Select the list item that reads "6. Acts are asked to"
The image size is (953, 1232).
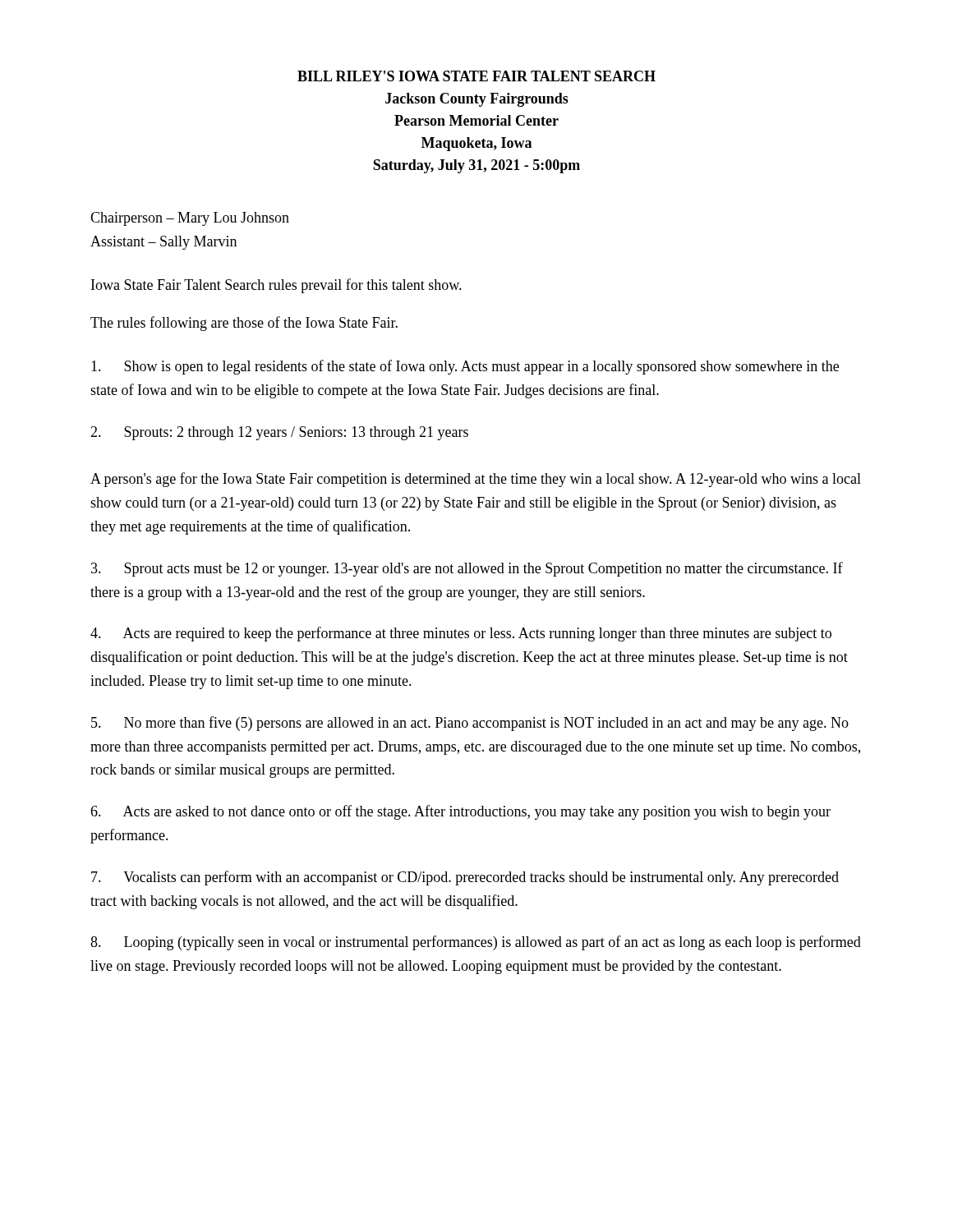click(476, 824)
